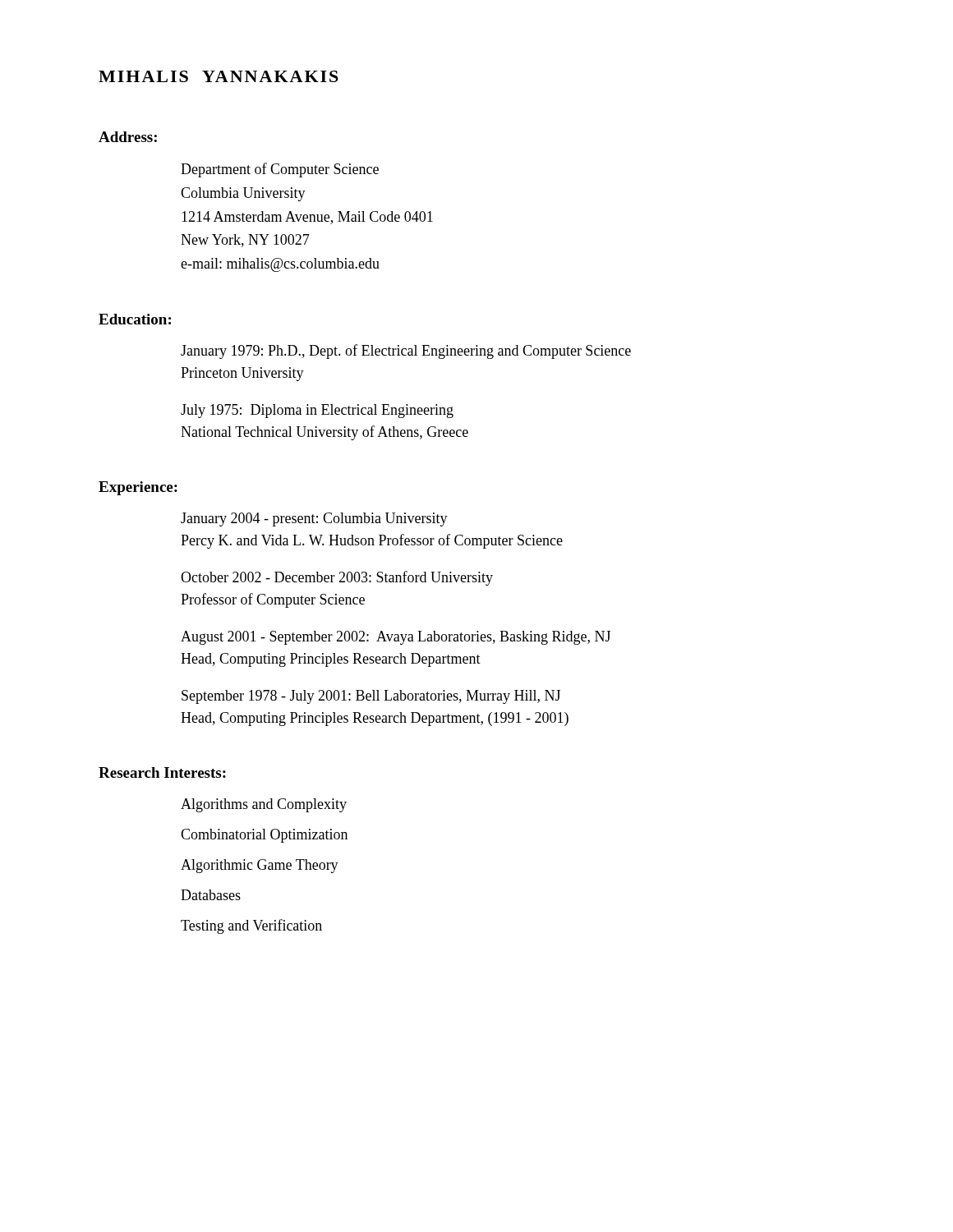Click on the text block starting "Department of Computer"
Viewport: 953px width, 1232px height.
click(280, 170)
